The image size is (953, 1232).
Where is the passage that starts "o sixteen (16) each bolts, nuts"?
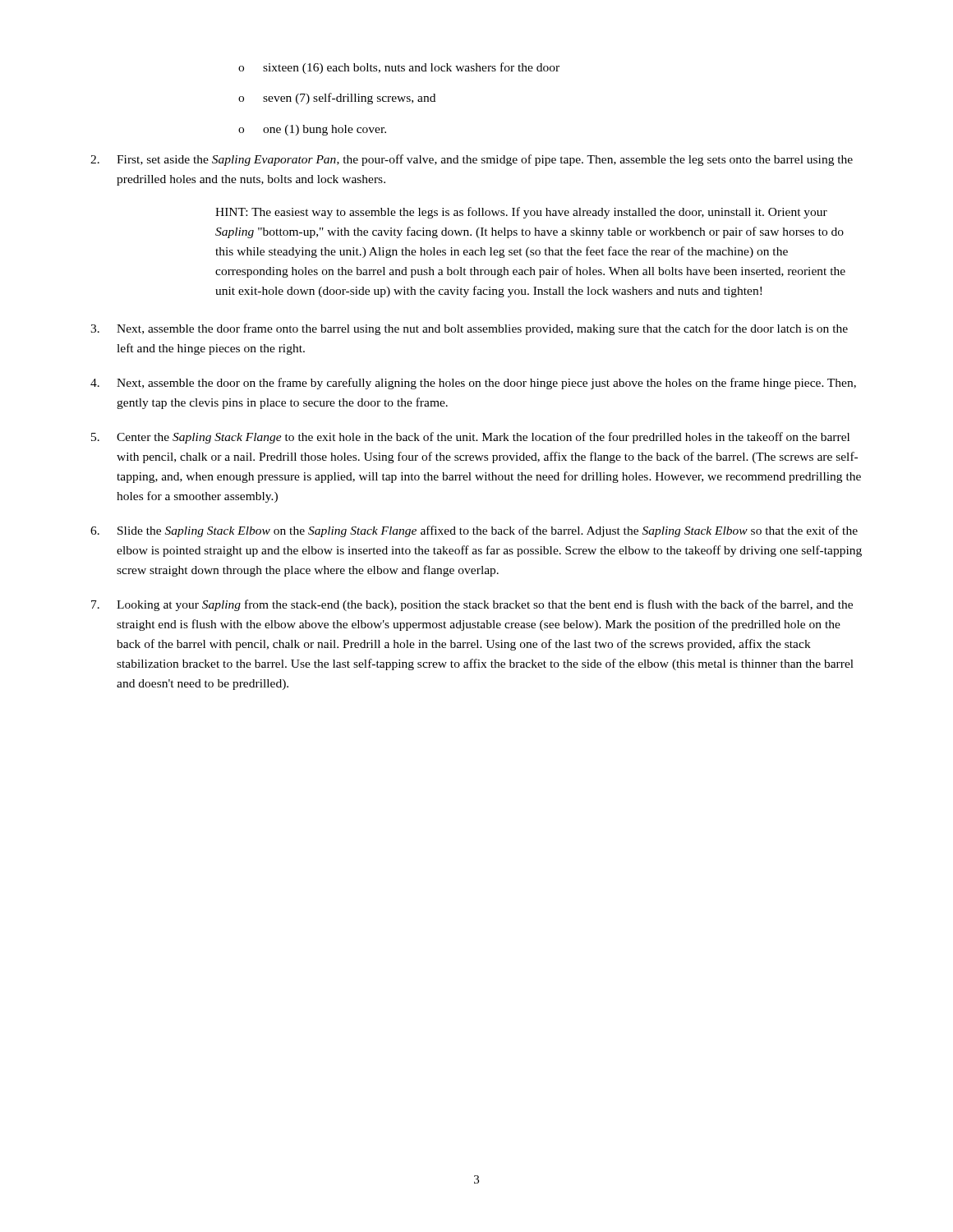tap(399, 67)
